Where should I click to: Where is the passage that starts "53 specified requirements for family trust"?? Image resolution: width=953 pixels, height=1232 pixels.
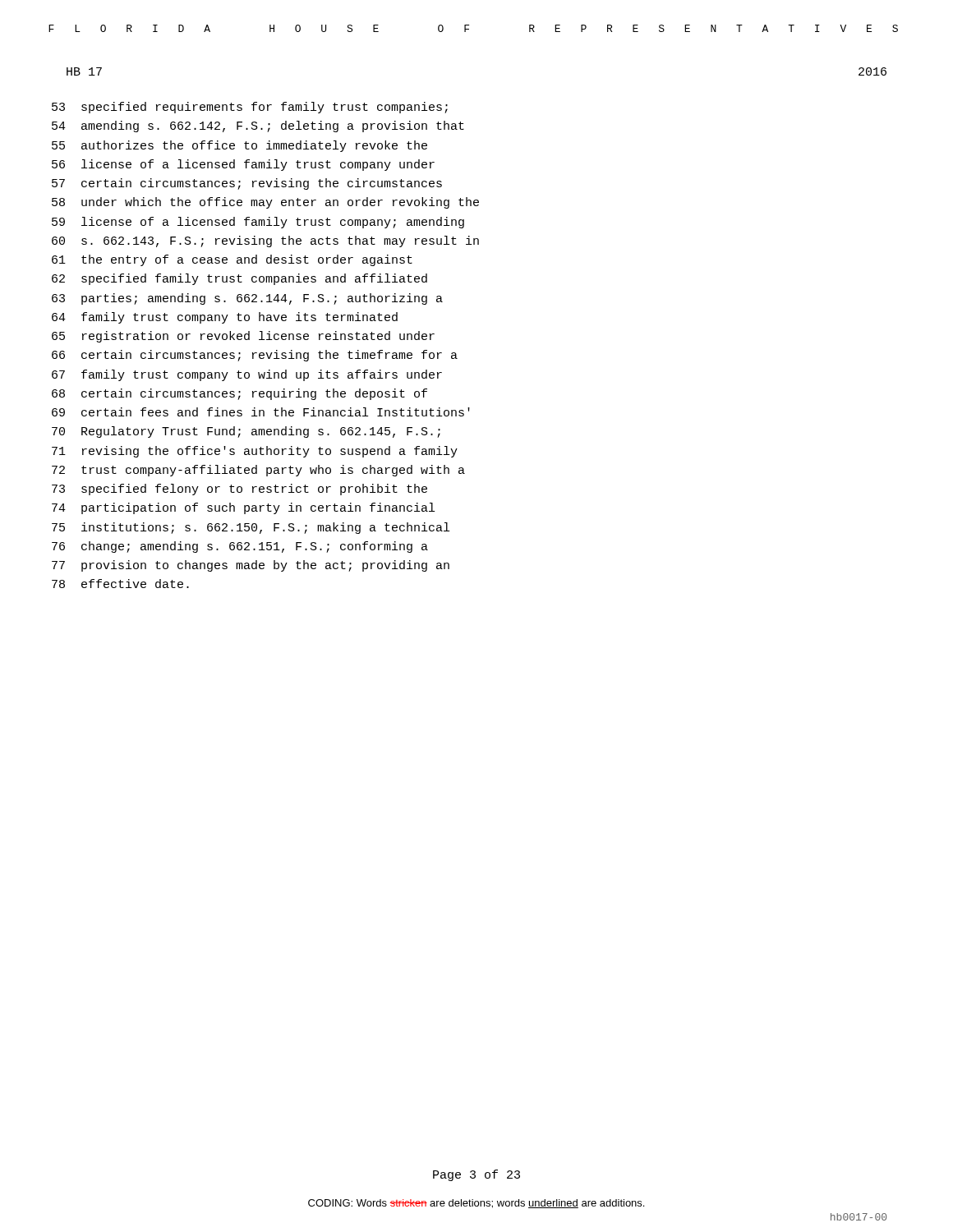(225, 108)
